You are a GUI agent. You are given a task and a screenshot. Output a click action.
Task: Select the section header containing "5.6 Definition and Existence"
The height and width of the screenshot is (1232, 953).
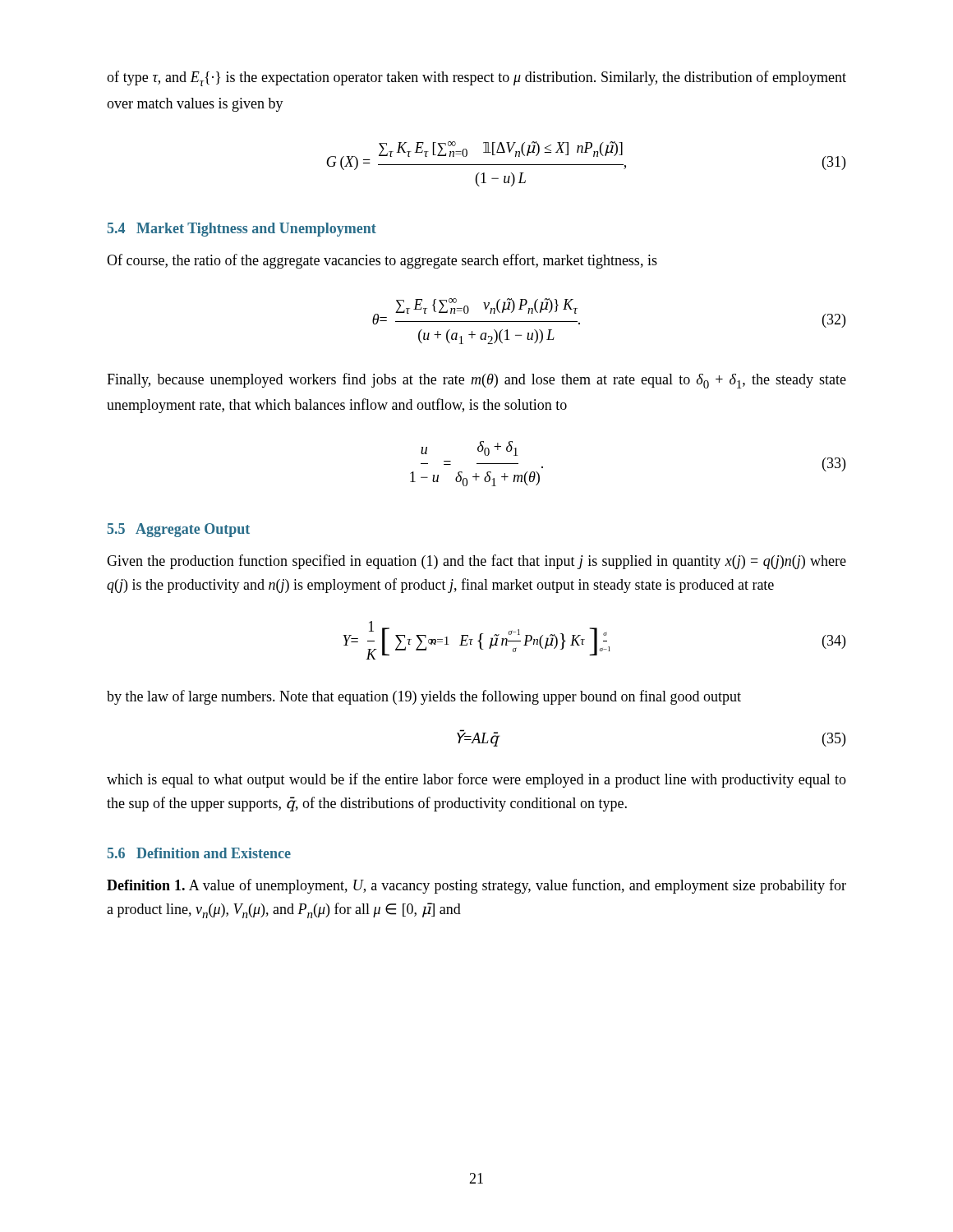[199, 853]
